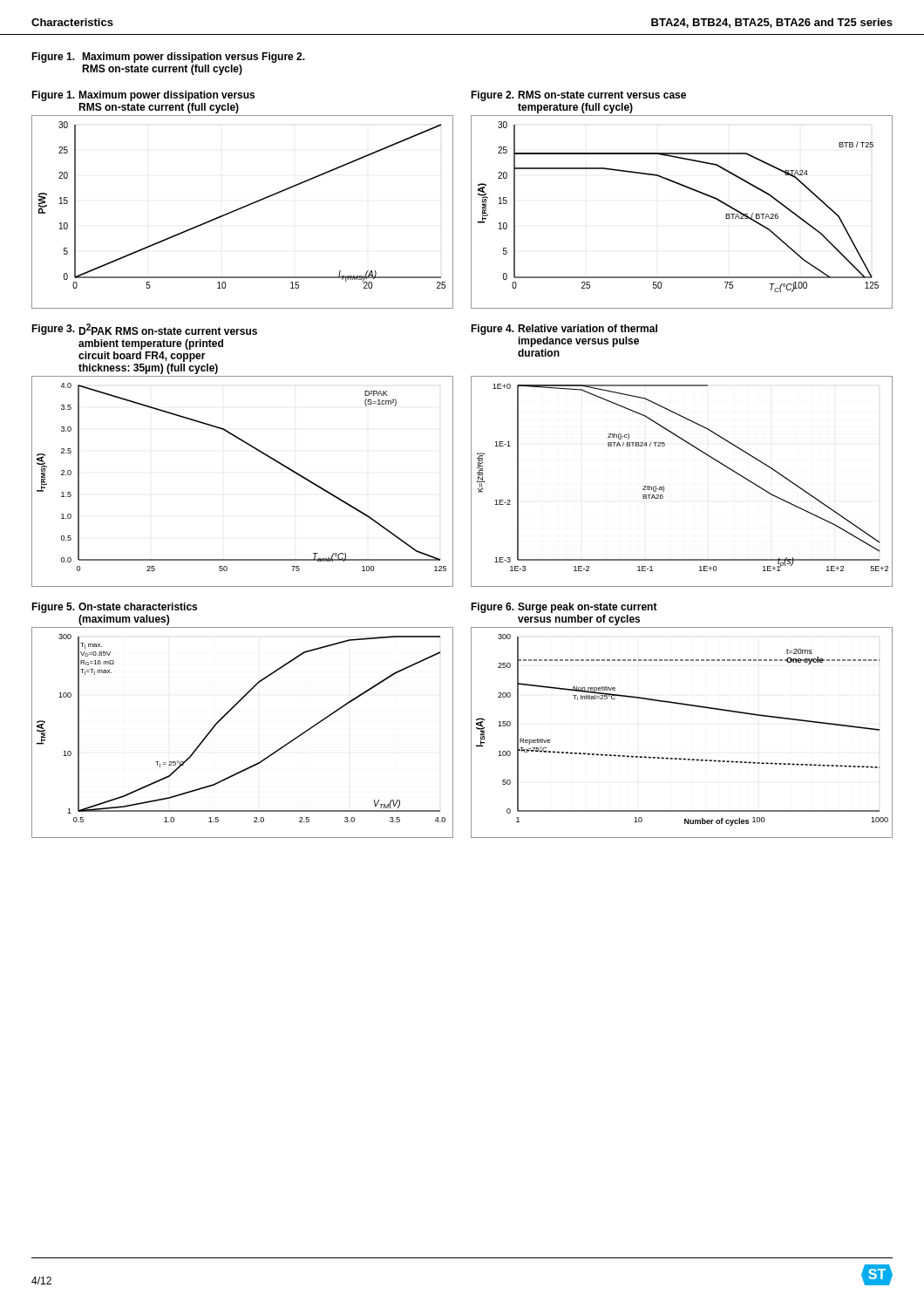
Task: Select the caption with the text "Figure 5. On-state"
Action: pyautogui.click(x=115, y=613)
